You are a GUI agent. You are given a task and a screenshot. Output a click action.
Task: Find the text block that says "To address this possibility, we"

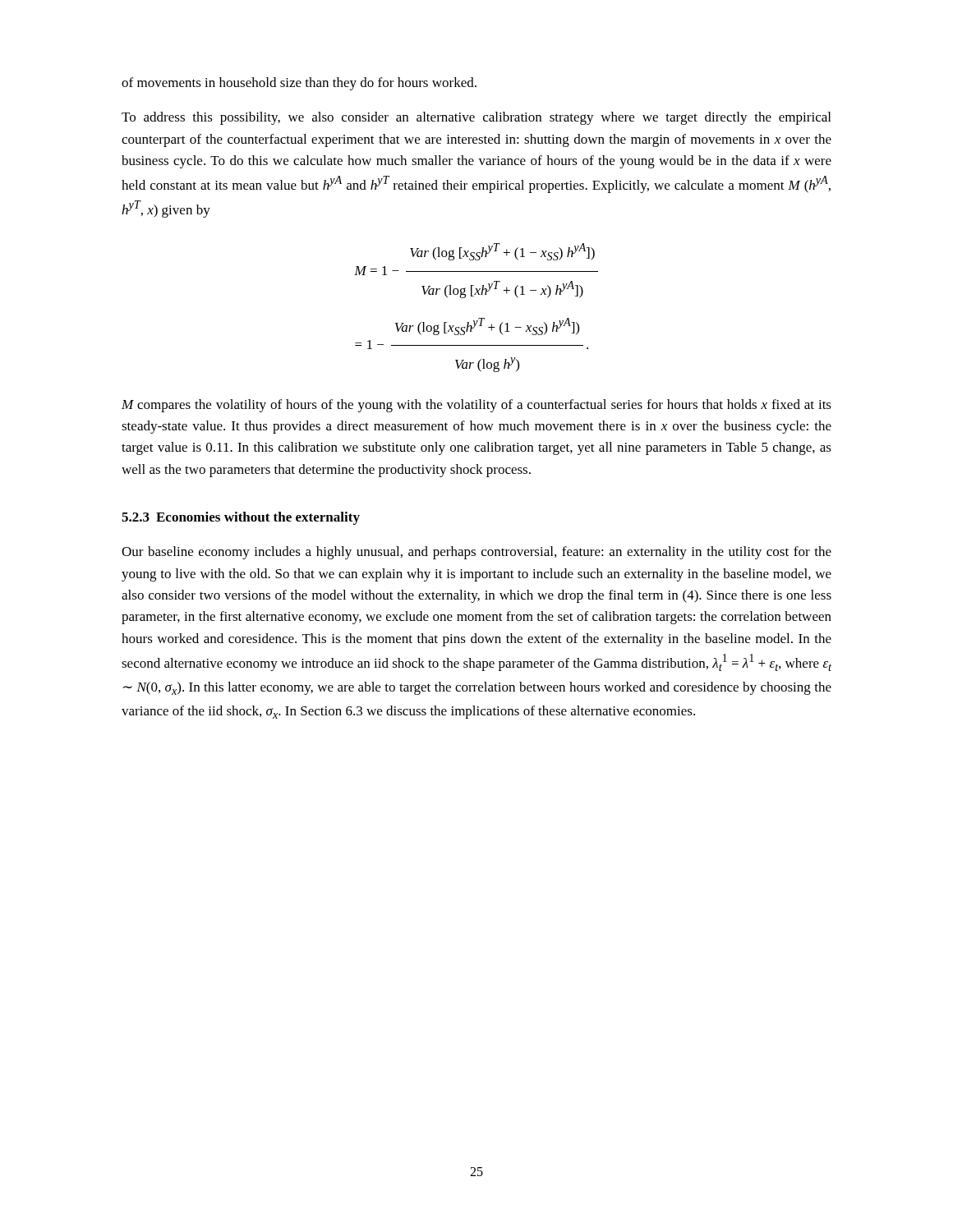(476, 164)
